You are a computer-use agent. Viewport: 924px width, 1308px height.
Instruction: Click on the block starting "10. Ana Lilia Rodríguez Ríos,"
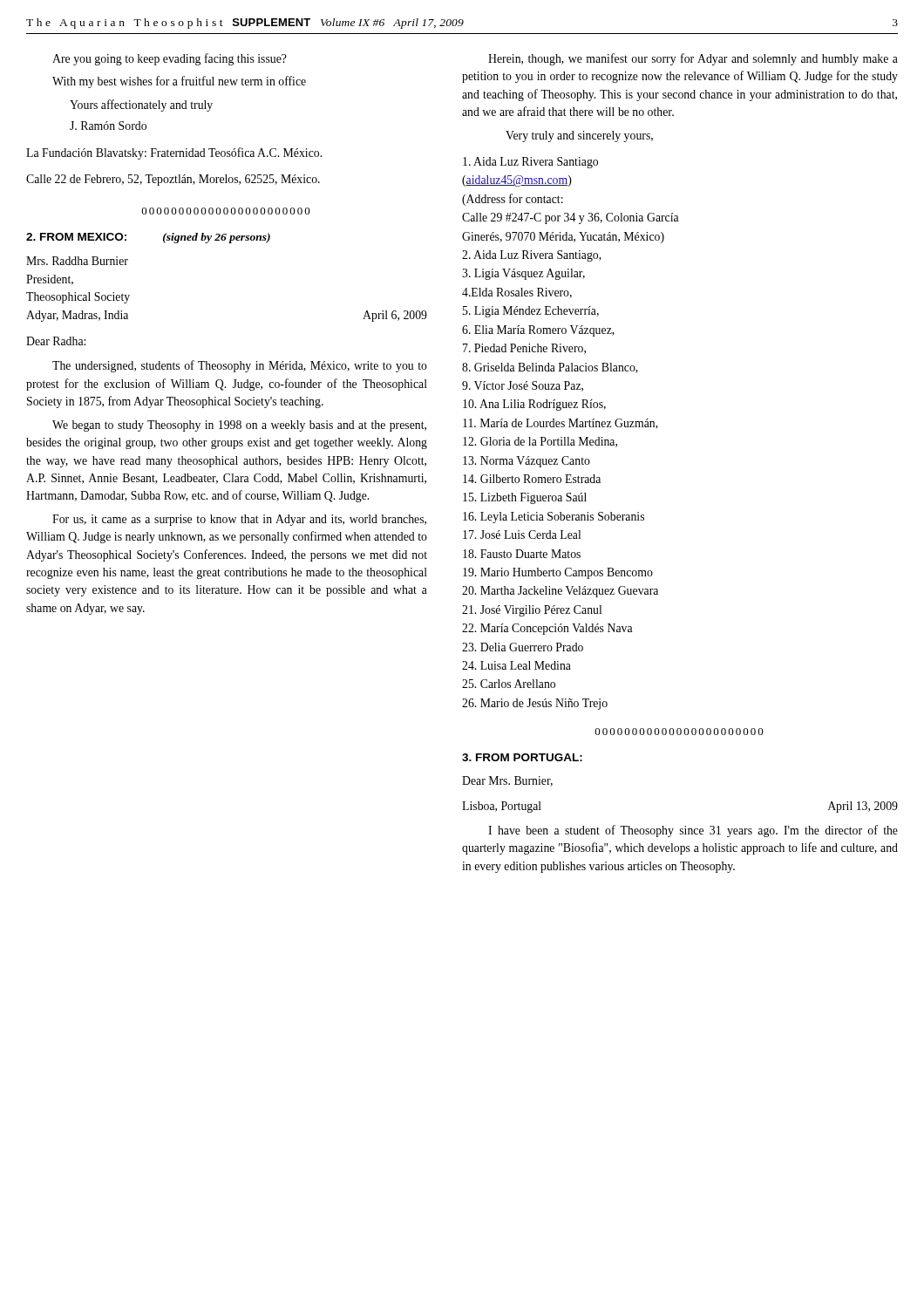(x=534, y=404)
